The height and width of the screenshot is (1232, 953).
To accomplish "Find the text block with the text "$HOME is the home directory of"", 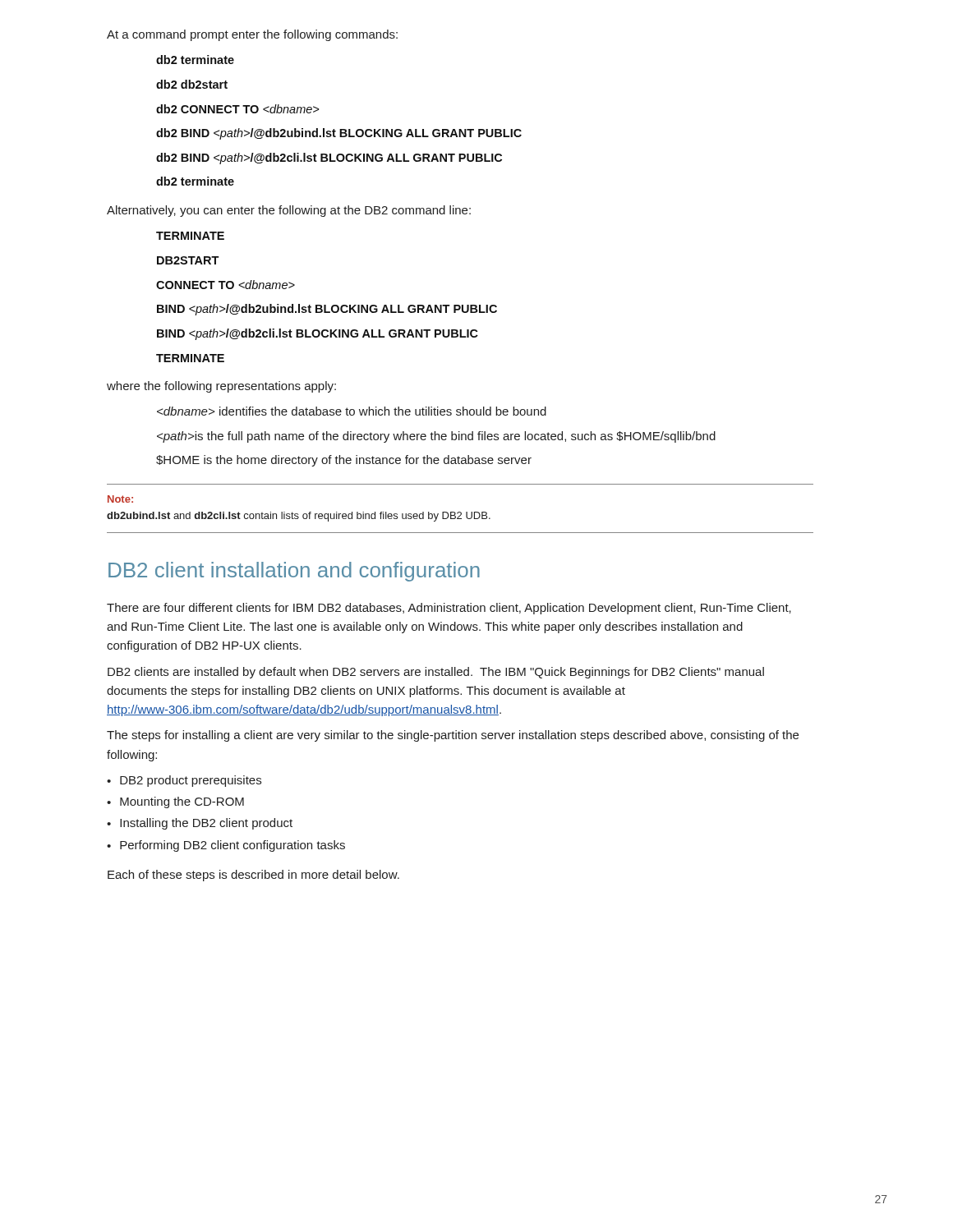I will point(344,459).
